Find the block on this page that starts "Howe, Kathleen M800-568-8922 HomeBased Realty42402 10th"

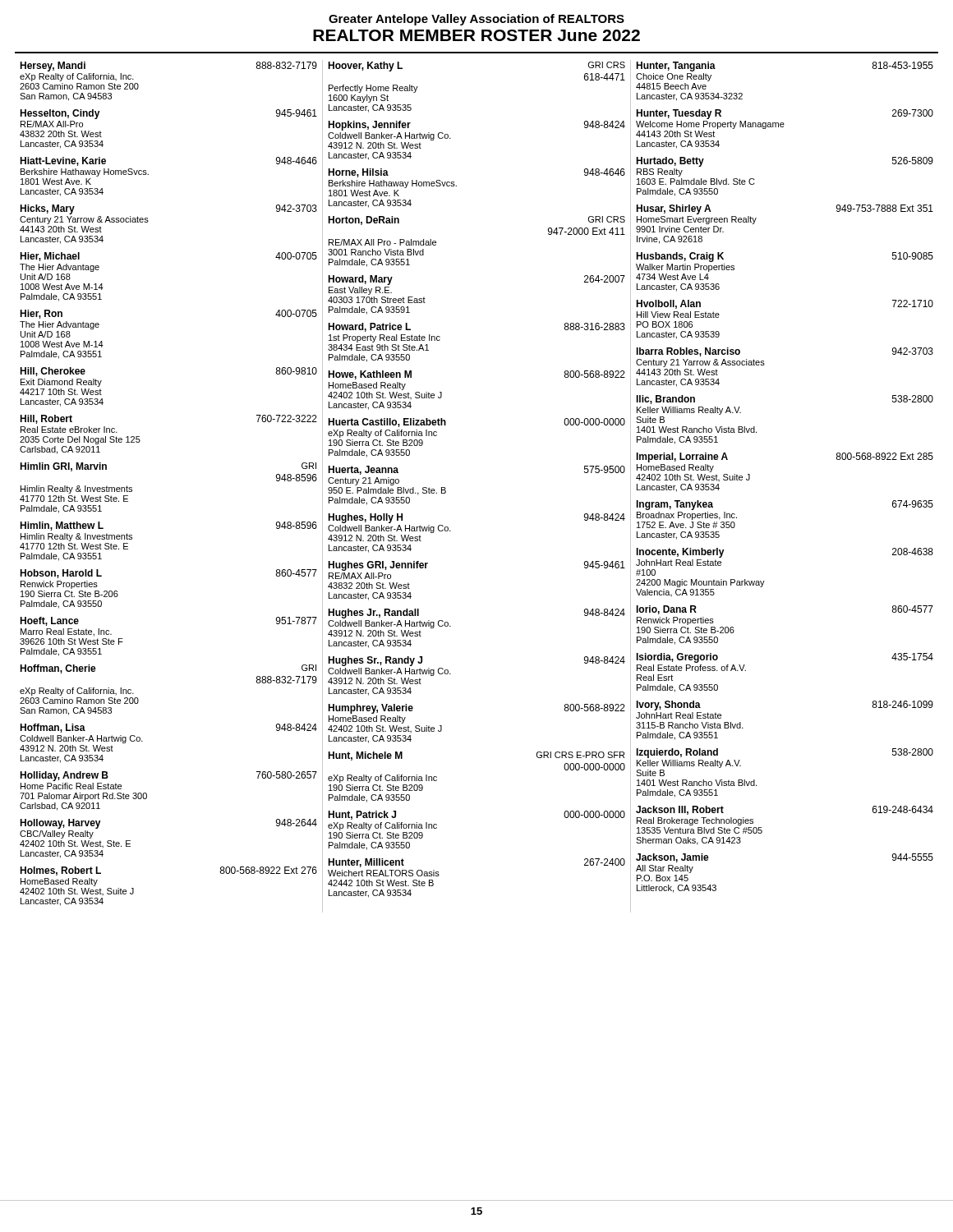pos(368,375)
